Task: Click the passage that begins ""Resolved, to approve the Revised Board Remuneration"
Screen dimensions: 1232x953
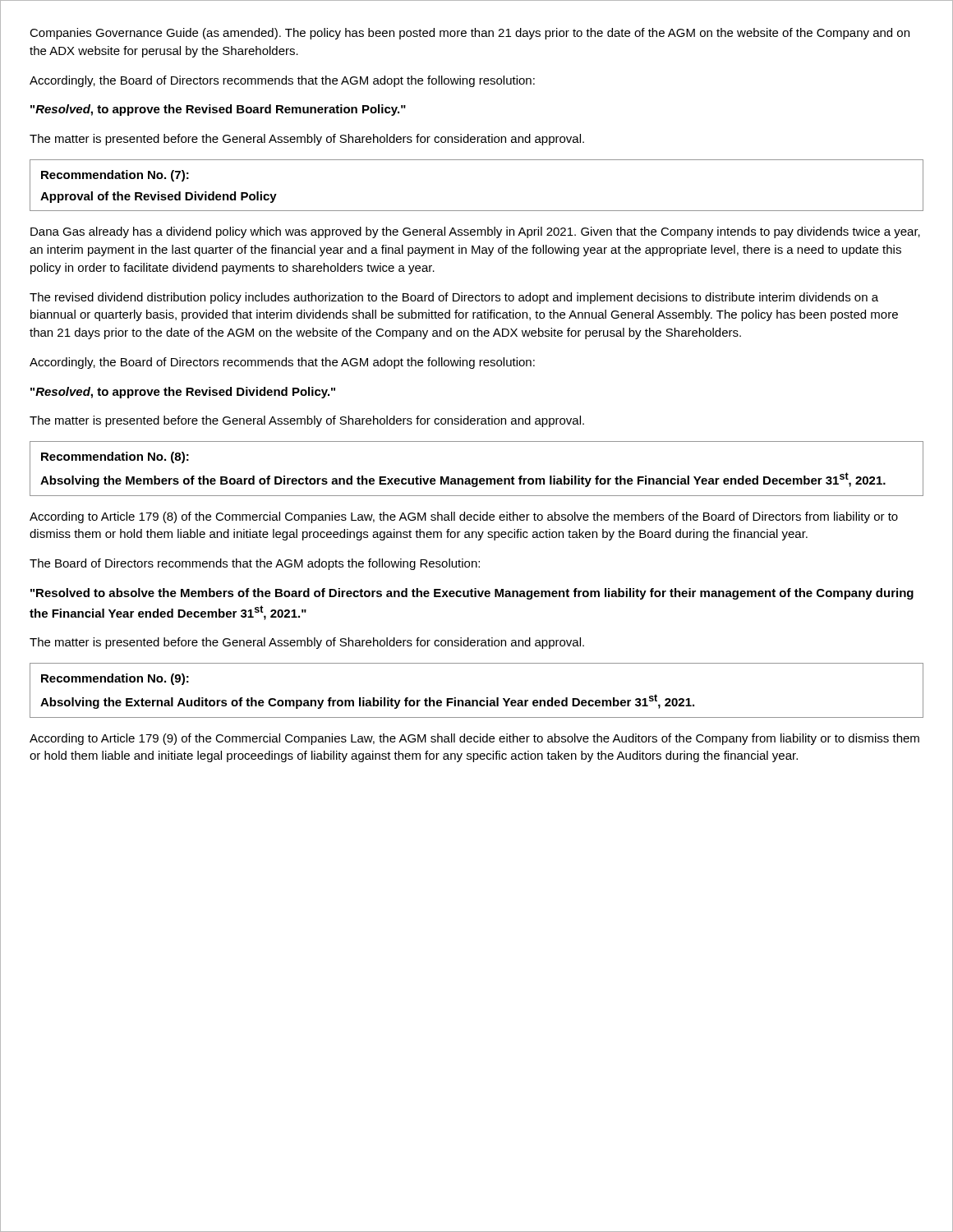Action: point(218,109)
